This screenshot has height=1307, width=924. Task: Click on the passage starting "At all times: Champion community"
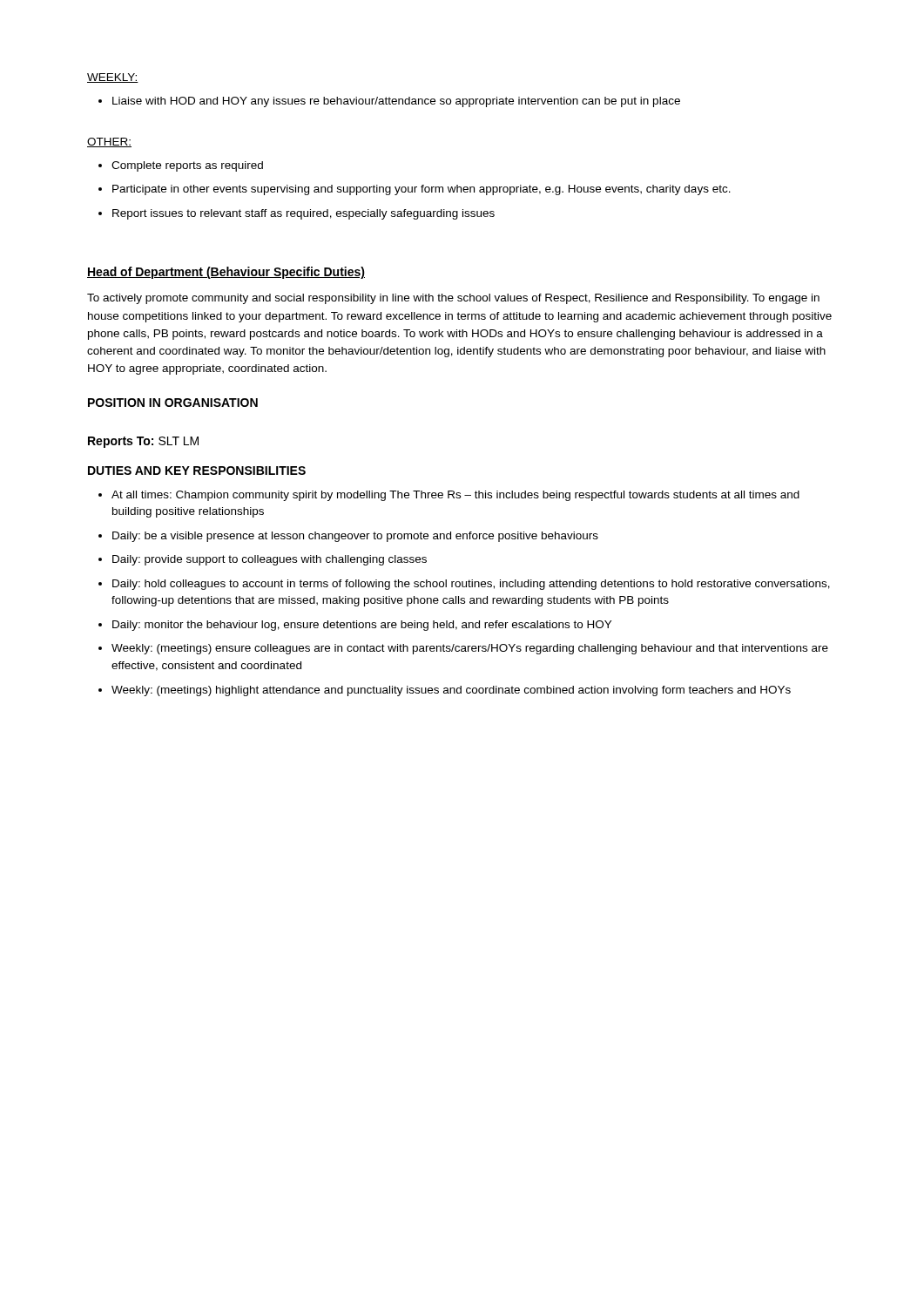coord(456,503)
